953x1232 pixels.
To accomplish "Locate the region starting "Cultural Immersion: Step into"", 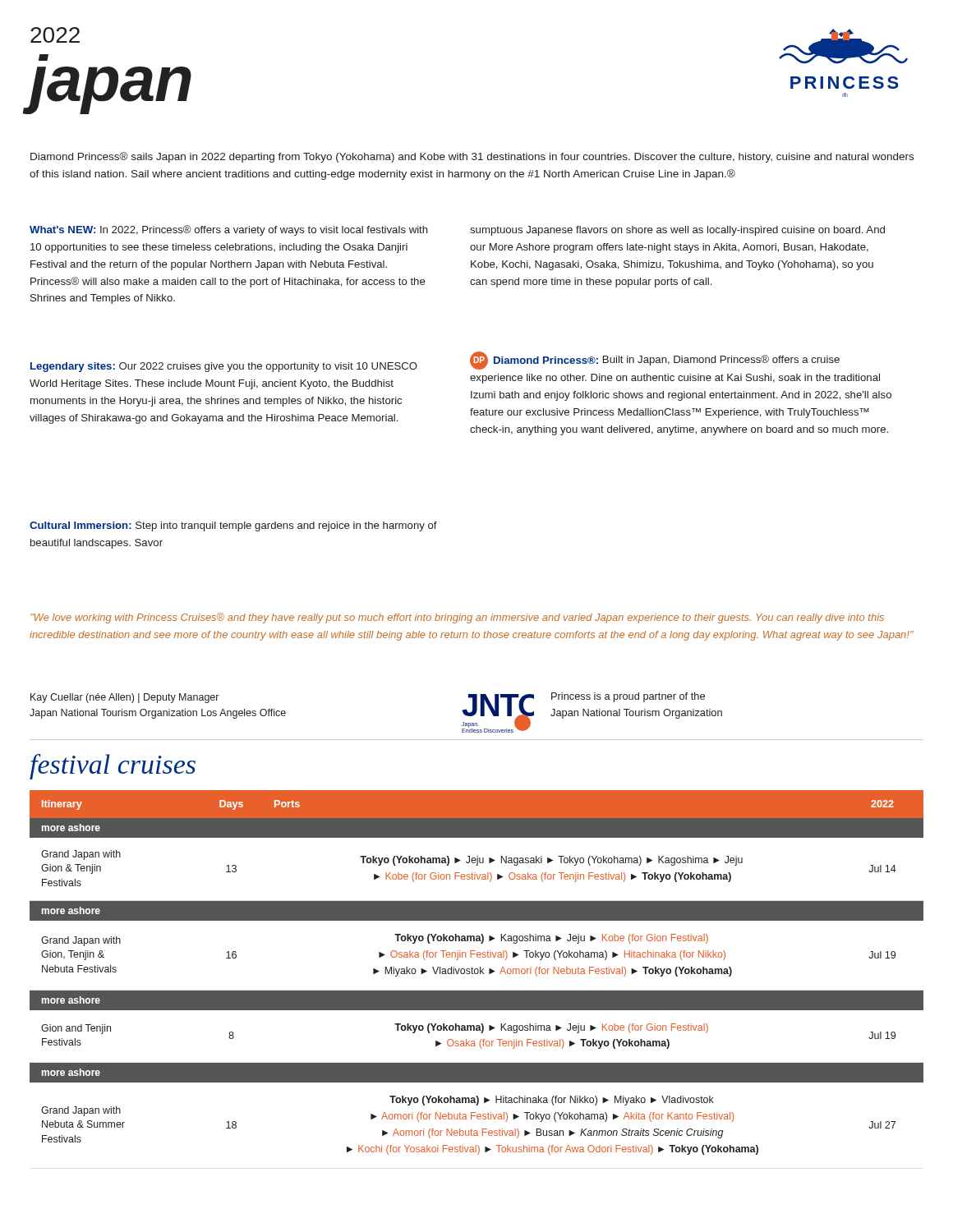I will [x=233, y=534].
